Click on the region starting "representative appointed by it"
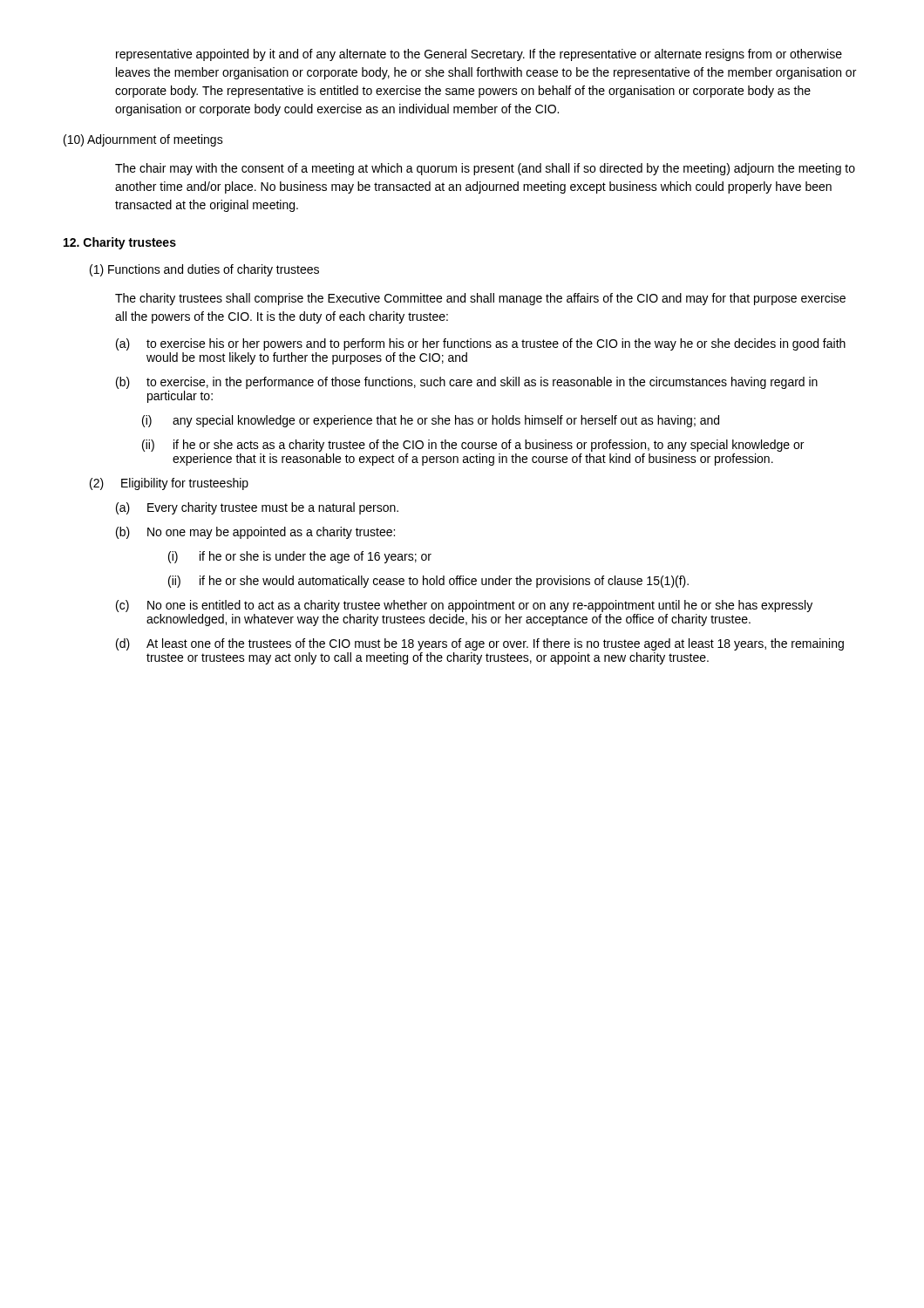The height and width of the screenshot is (1308, 924). [x=488, y=82]
